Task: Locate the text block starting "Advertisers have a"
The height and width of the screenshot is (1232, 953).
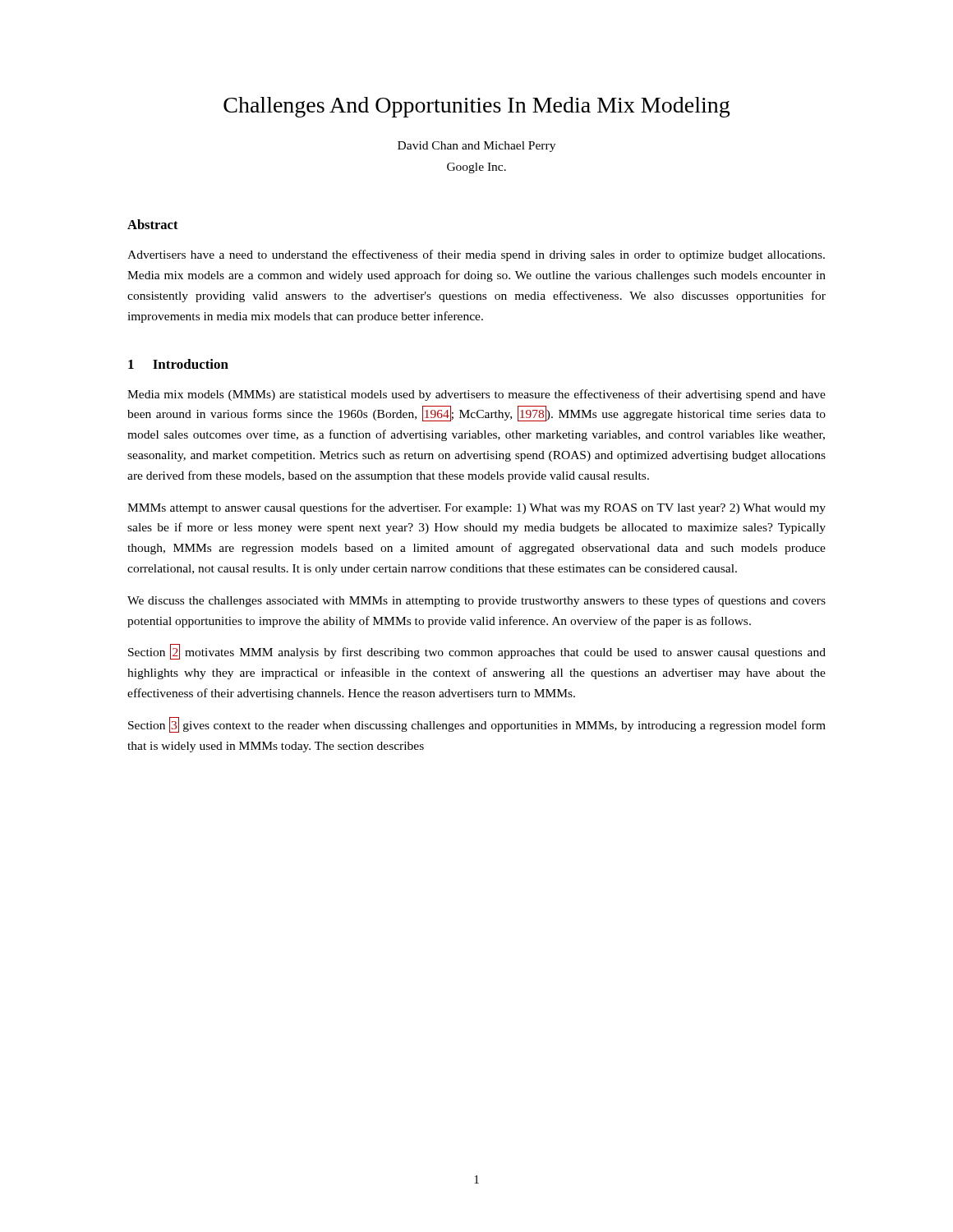Action: [x=476, y=286]
